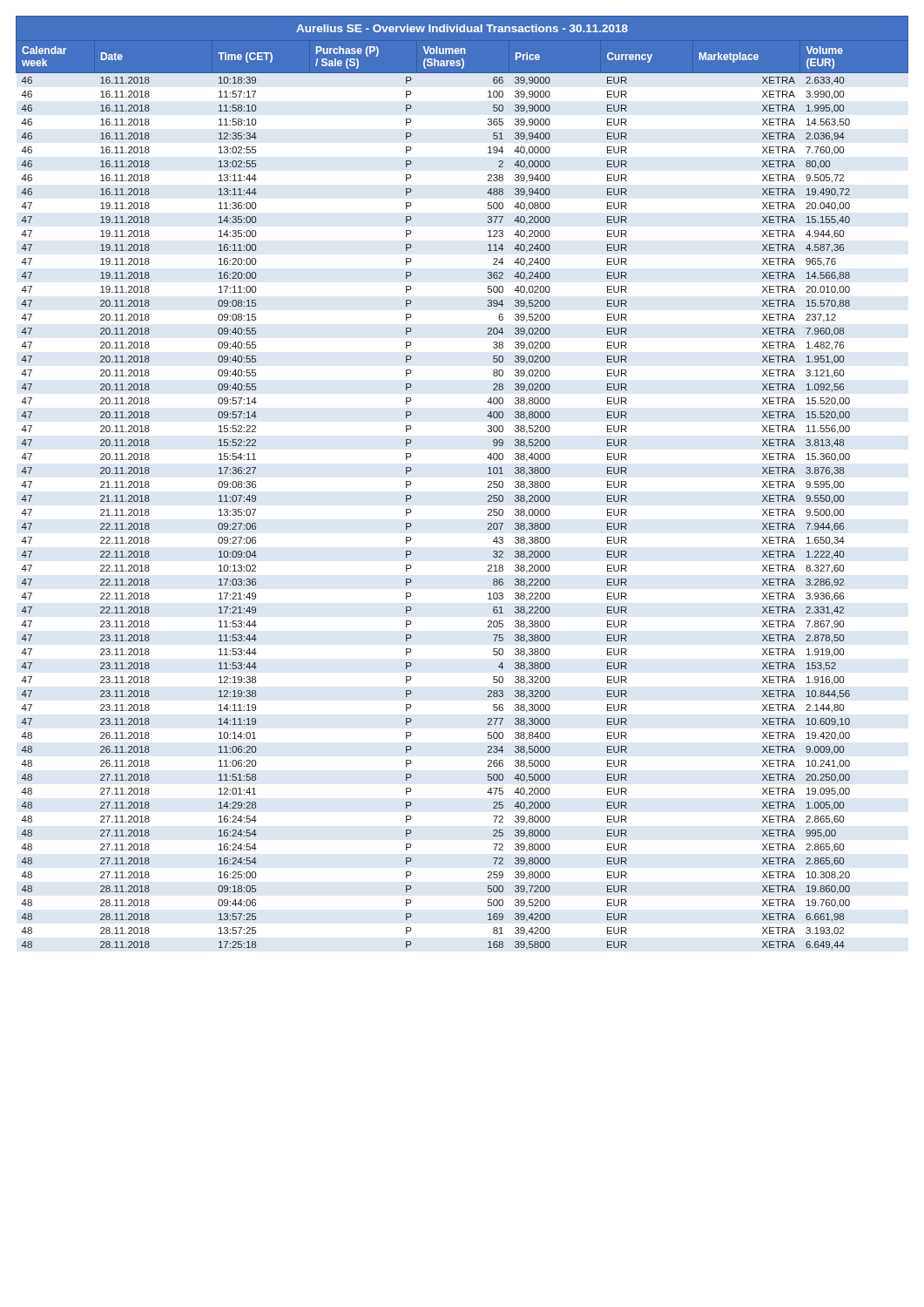Locate the table with the text "Purchase (P) /"

462,484
